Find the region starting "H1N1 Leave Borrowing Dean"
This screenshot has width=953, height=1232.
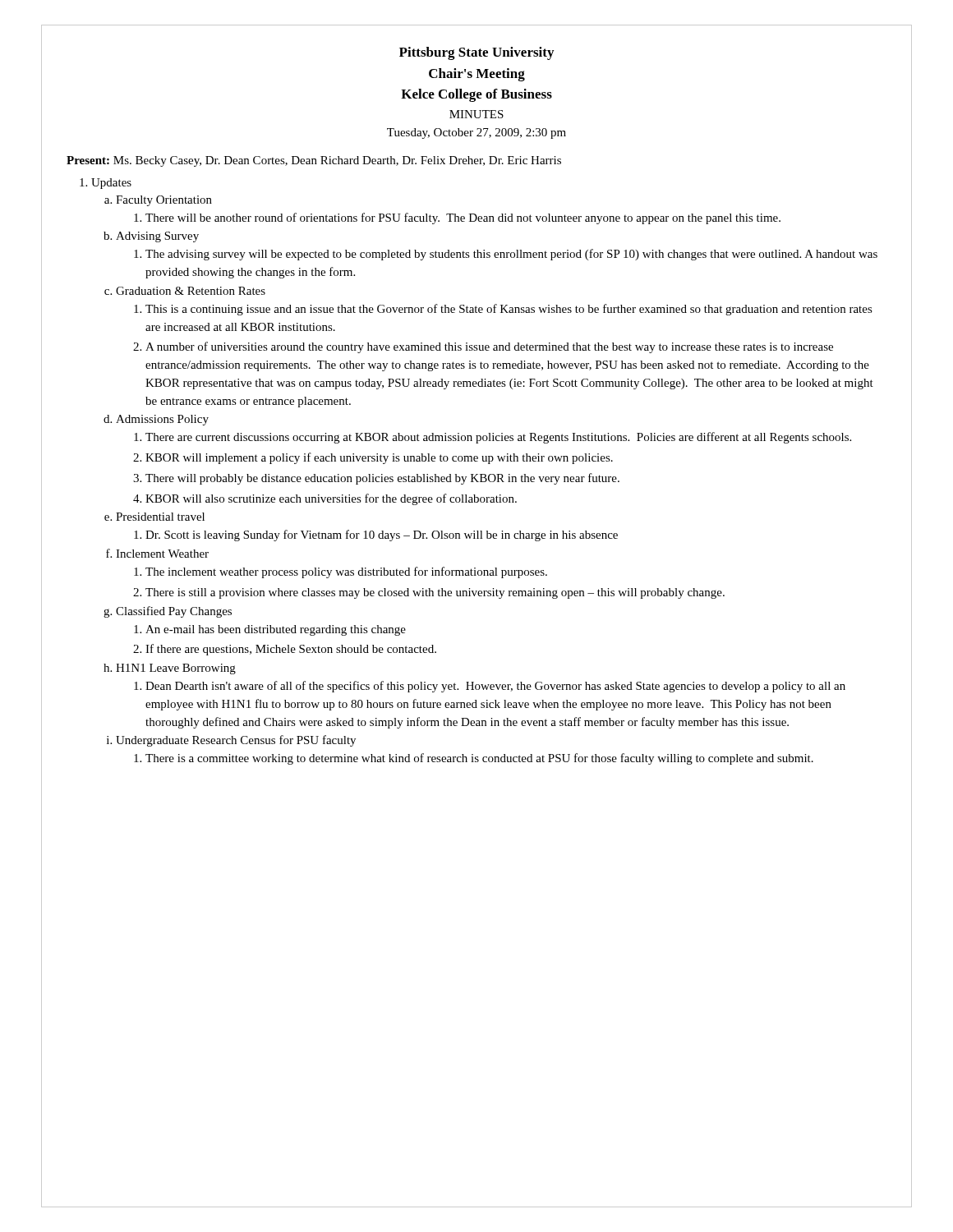pos(501,696)
